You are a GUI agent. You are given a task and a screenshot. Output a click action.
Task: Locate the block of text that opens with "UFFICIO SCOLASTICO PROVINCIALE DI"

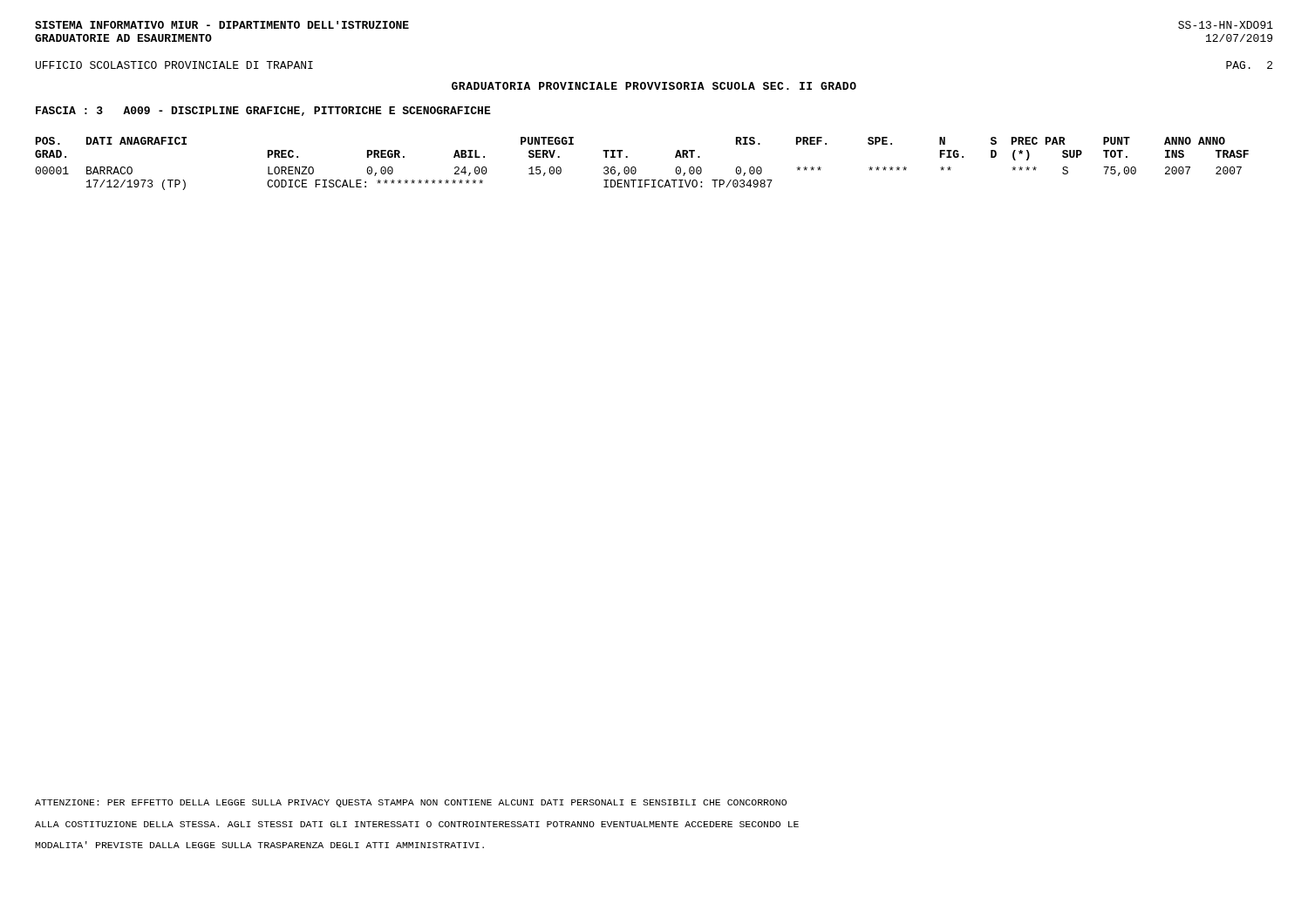tap(174, 65)
